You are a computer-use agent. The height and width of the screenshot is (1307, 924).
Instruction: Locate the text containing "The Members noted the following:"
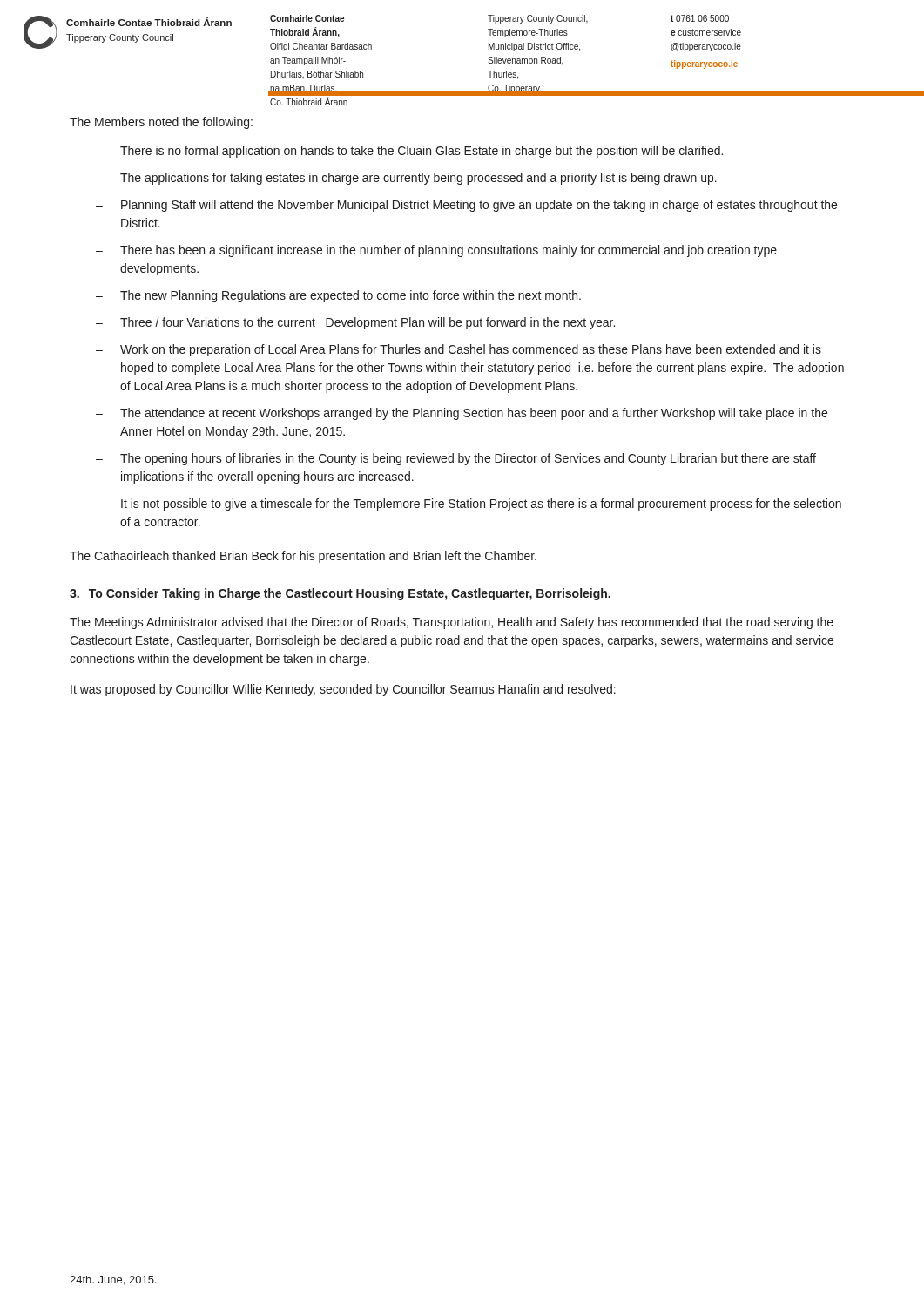[162, 122]
